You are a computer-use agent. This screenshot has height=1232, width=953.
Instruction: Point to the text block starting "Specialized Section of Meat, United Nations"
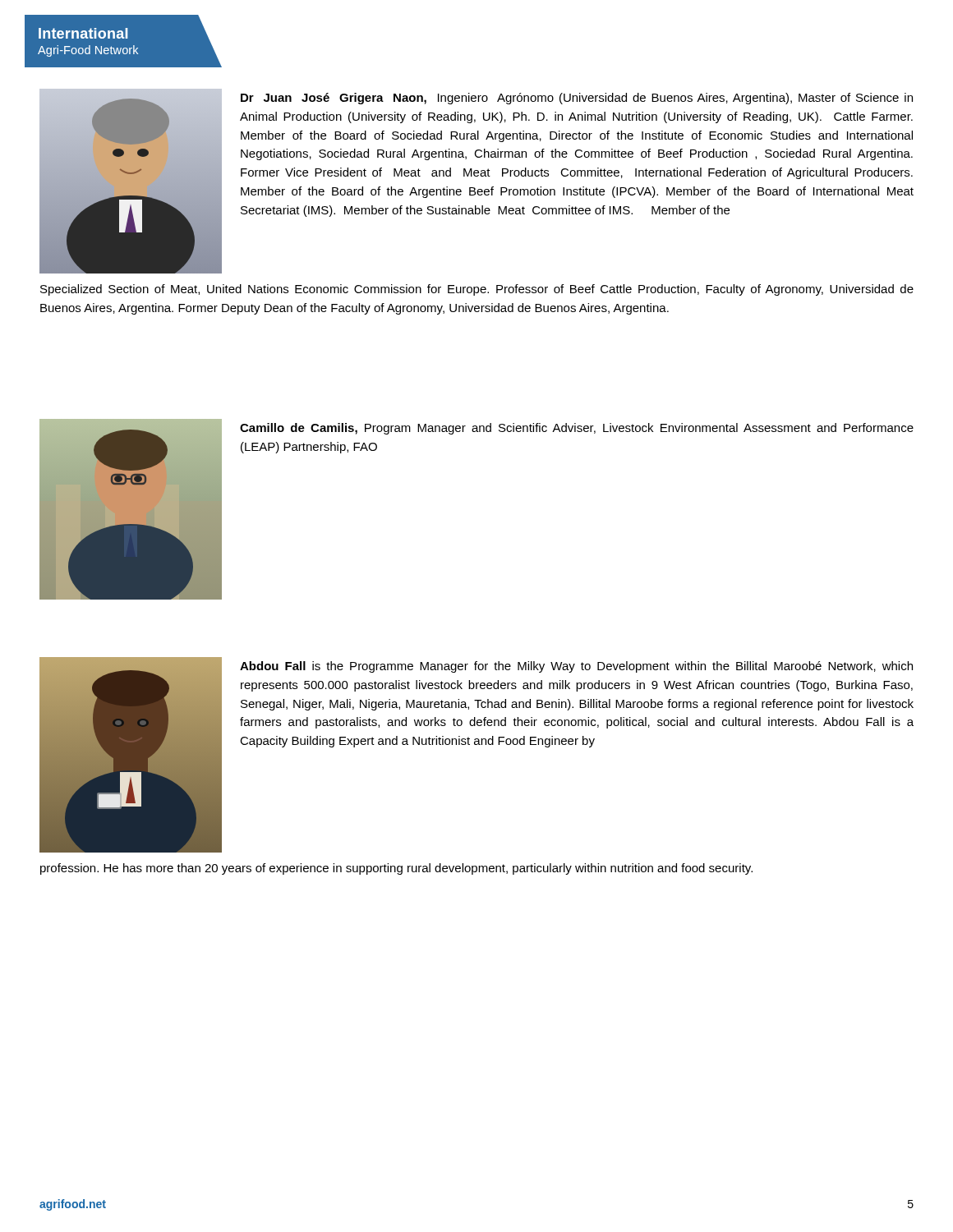tap(476, 298)
